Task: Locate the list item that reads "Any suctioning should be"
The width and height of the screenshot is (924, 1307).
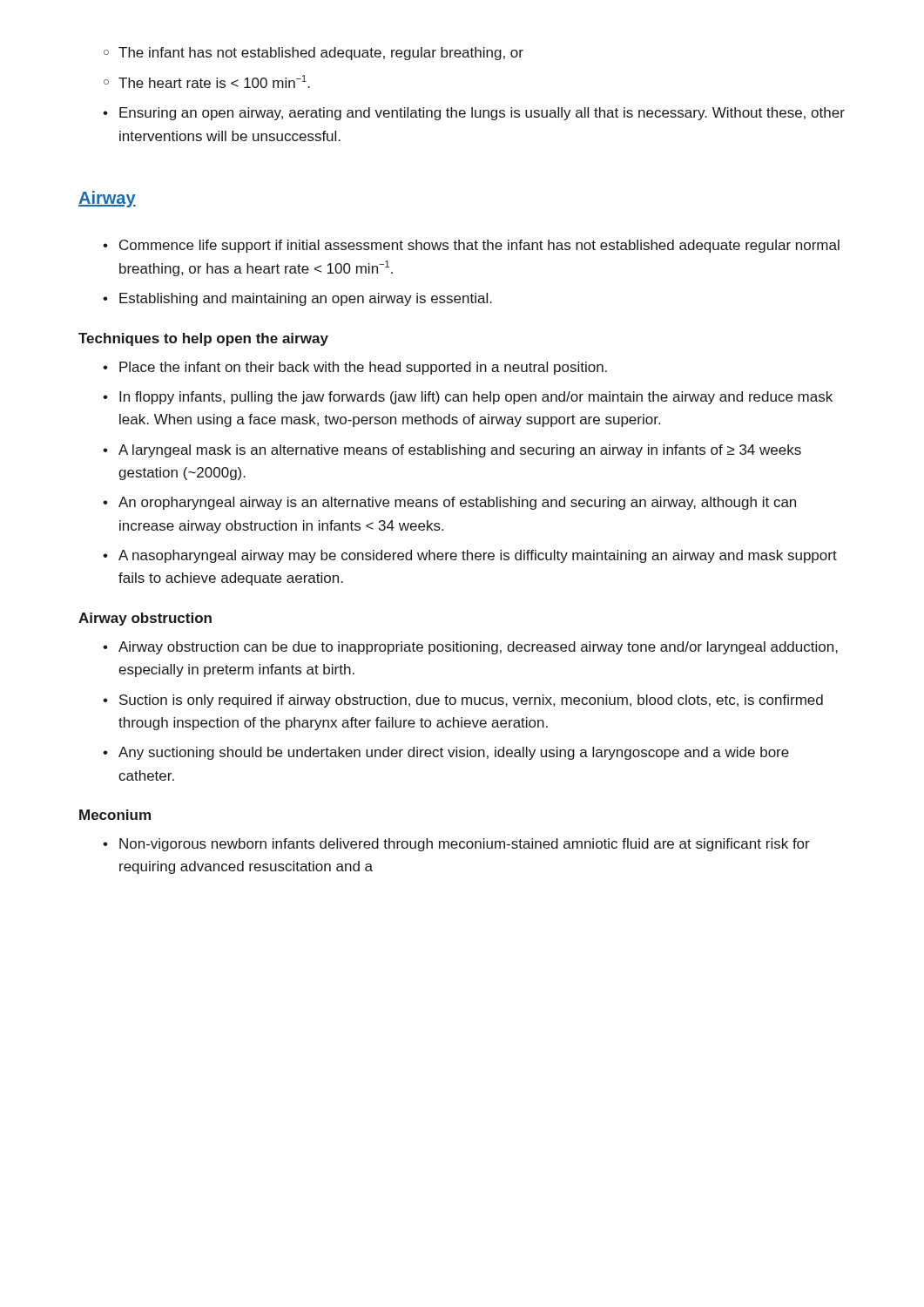Action: pos(462,765)
